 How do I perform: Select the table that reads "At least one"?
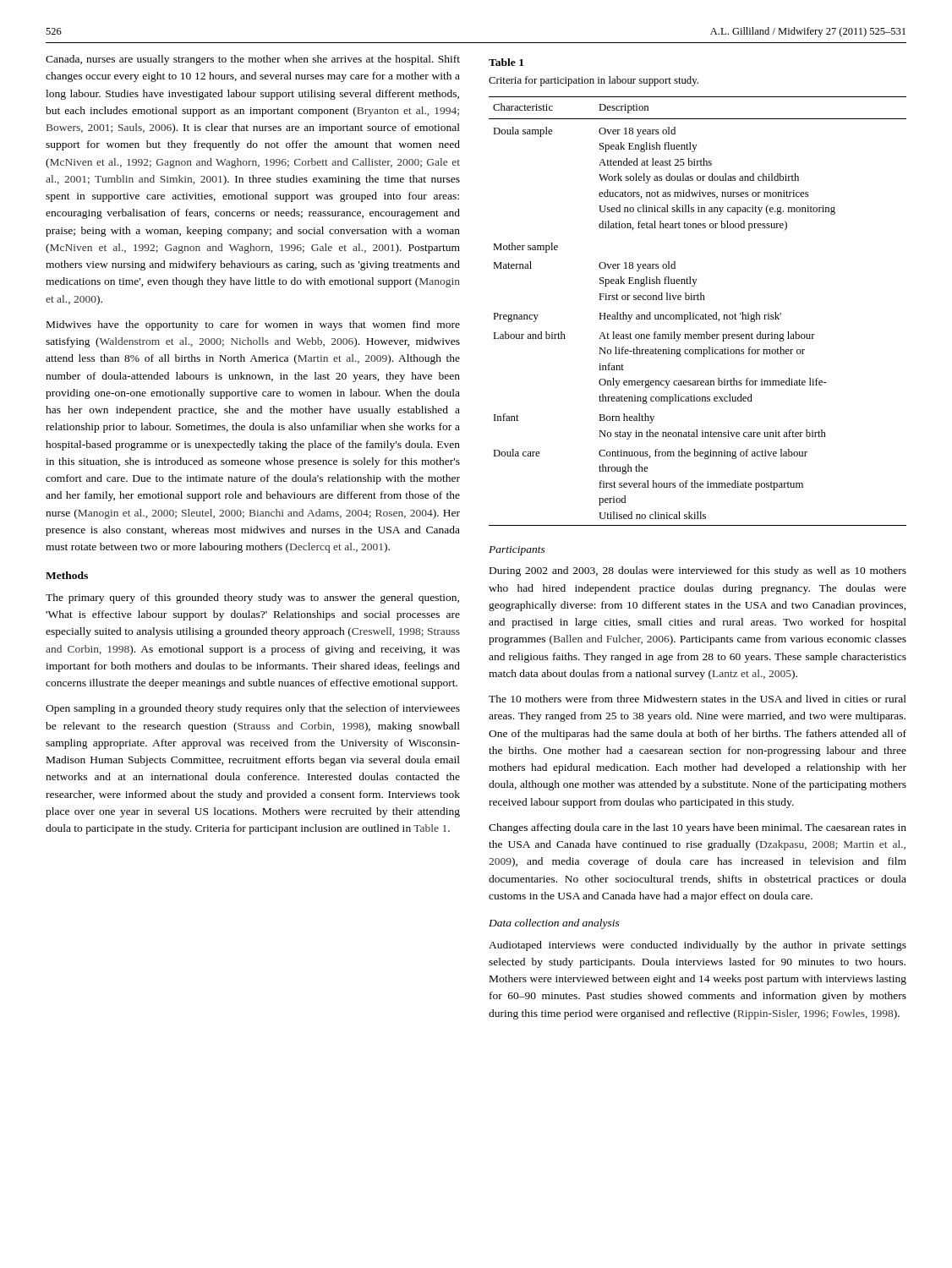pyautogui.click(x=697, y=311)
